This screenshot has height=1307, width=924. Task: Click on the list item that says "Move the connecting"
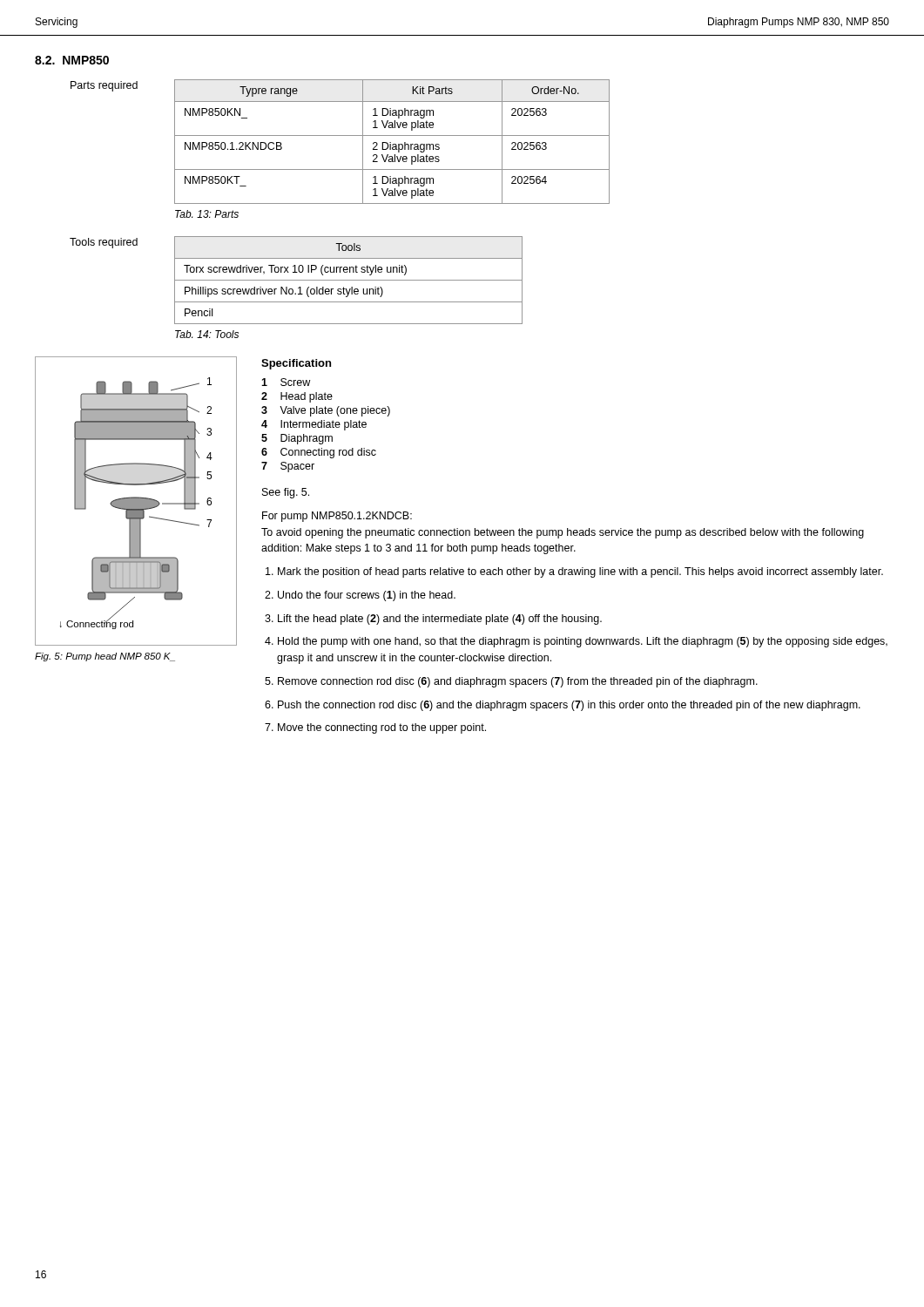(x=382, y=728)
